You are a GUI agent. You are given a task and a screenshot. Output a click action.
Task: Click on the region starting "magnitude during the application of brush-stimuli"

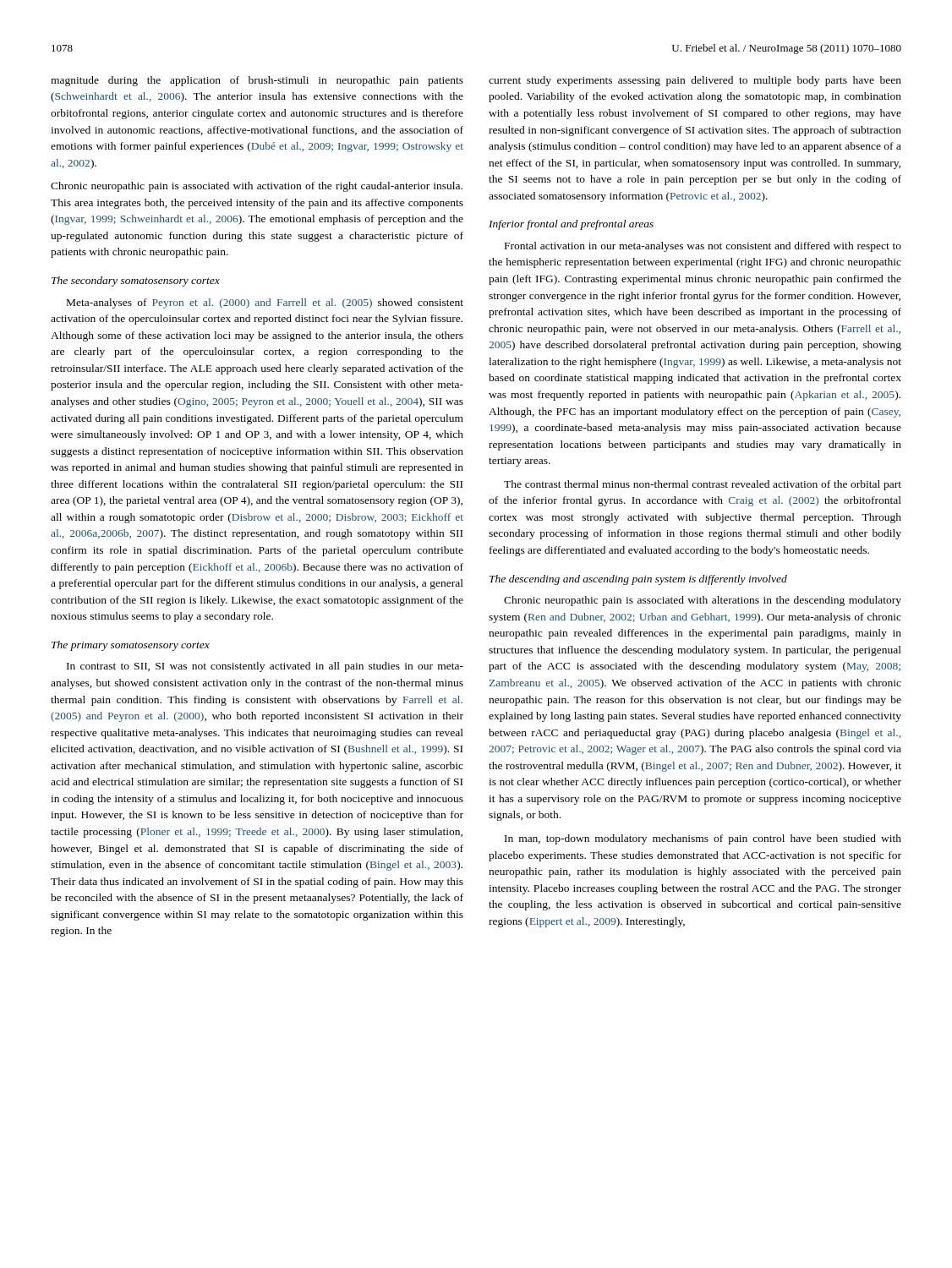[x=257, y=121]
